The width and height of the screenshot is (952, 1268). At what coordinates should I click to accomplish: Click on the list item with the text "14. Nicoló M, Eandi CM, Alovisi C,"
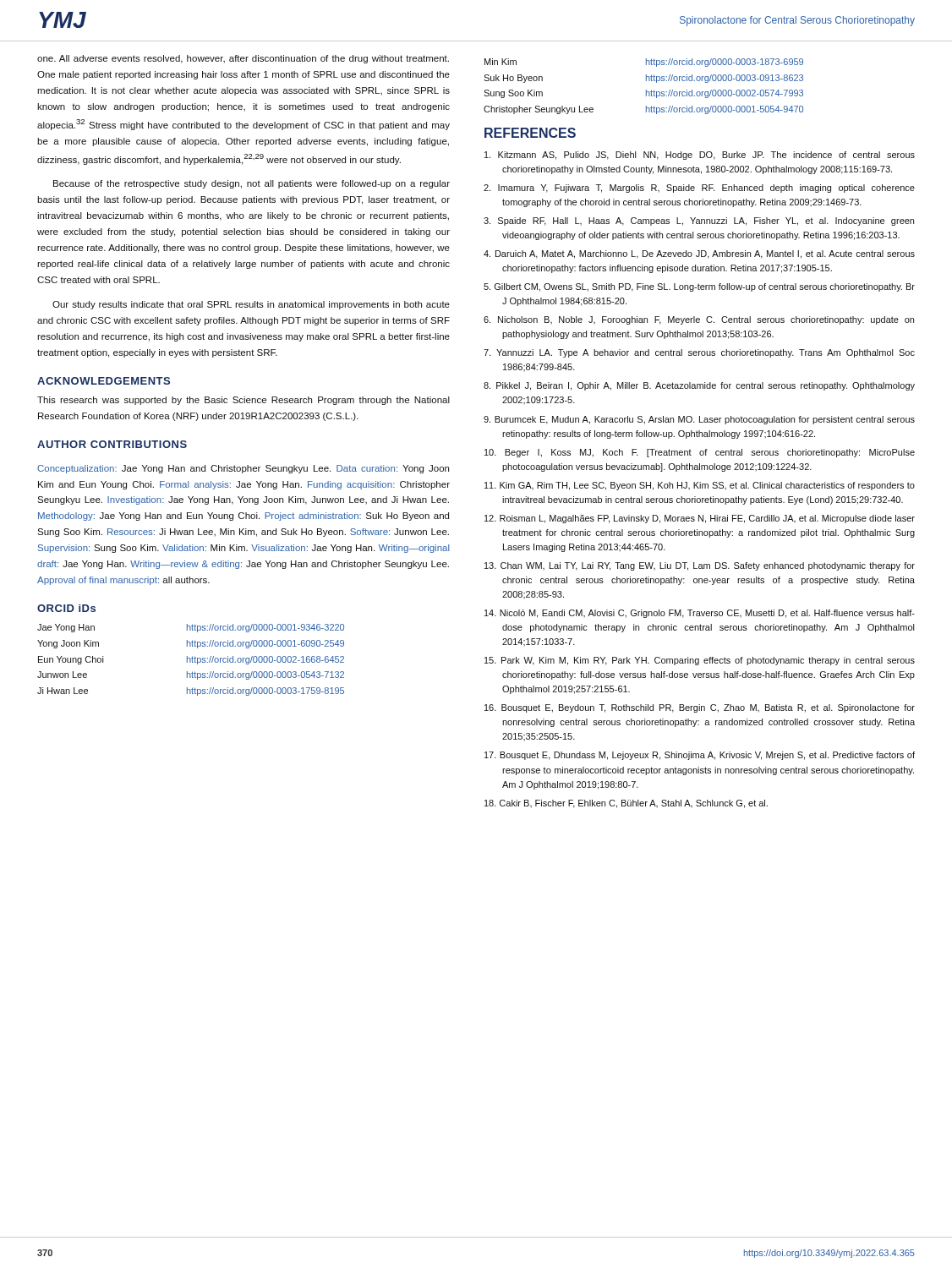699,627
